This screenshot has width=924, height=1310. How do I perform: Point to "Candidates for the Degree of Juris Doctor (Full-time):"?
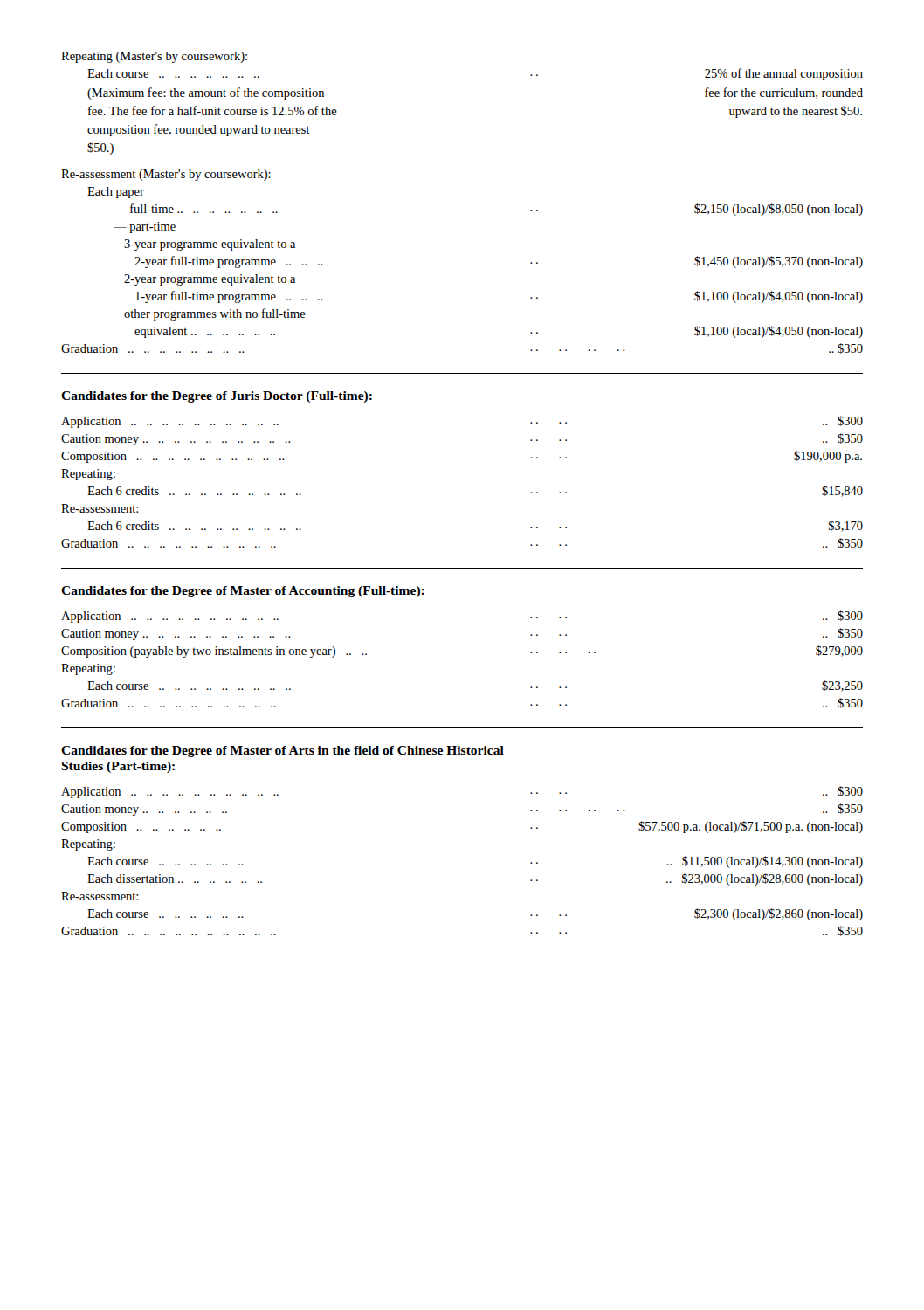[217, 395]
